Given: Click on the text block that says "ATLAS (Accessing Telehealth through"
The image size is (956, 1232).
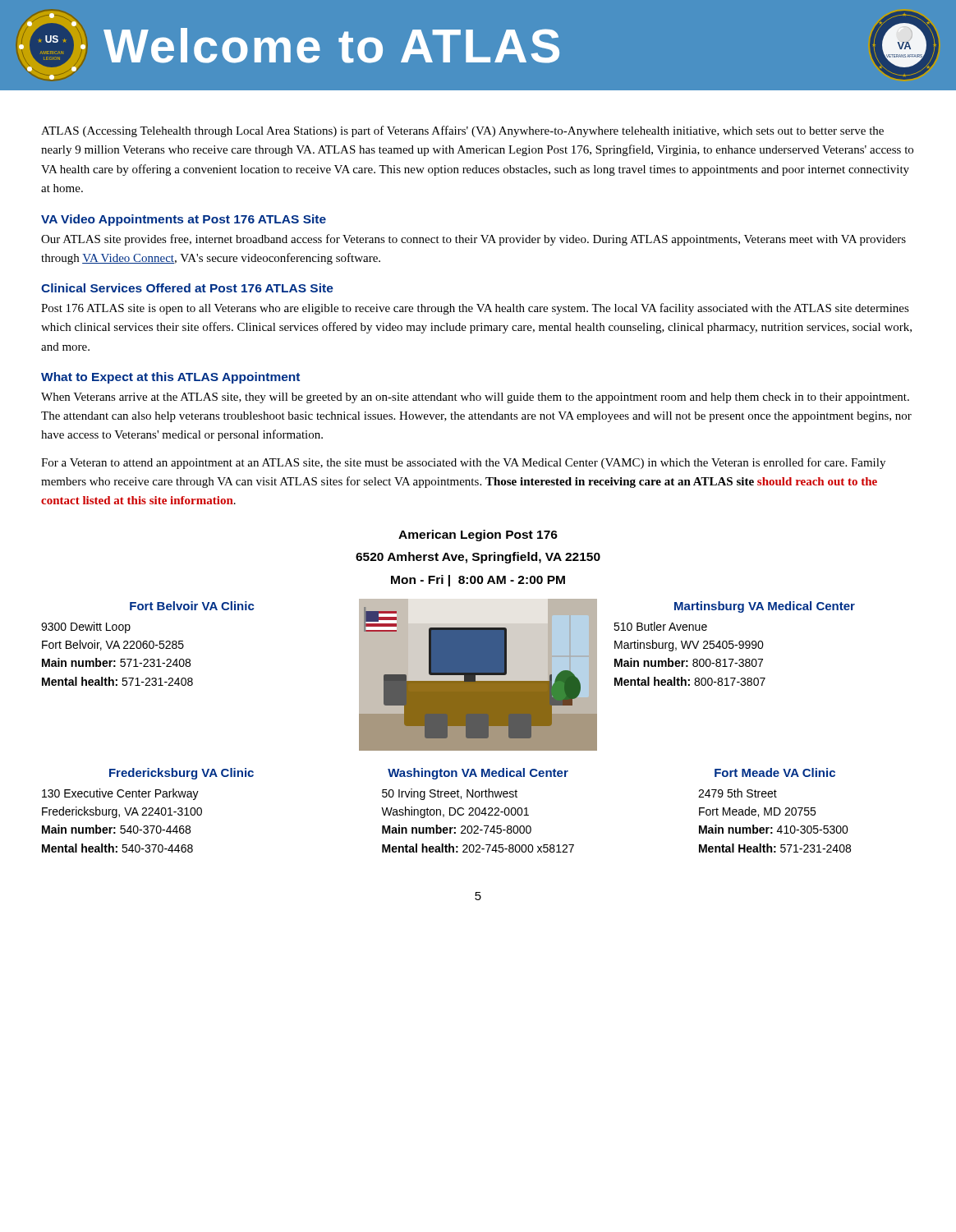Looking at the screenshot, I should 478,159.
